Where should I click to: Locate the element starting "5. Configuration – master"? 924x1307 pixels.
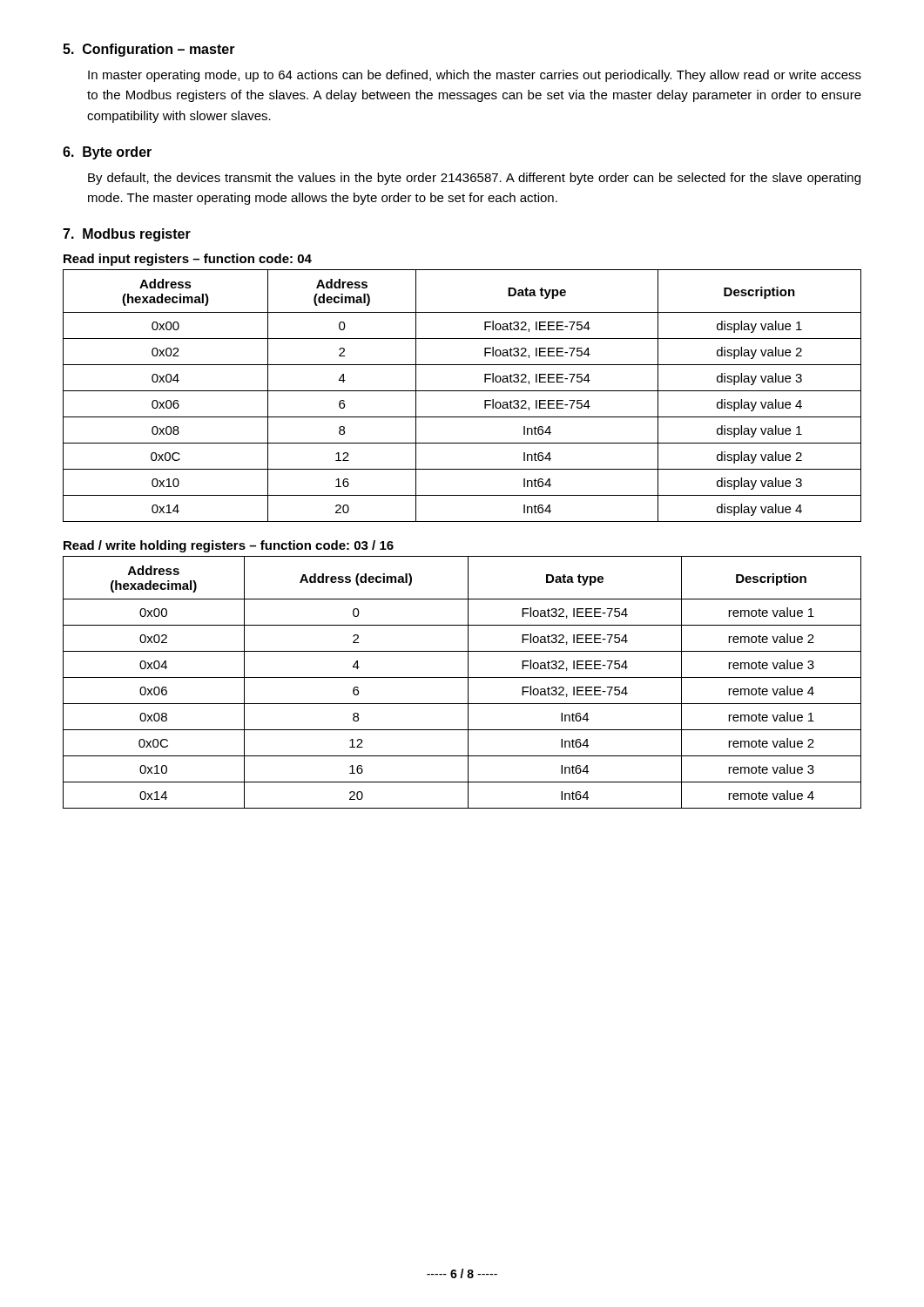pyautogui.click(x=149, y=49)
